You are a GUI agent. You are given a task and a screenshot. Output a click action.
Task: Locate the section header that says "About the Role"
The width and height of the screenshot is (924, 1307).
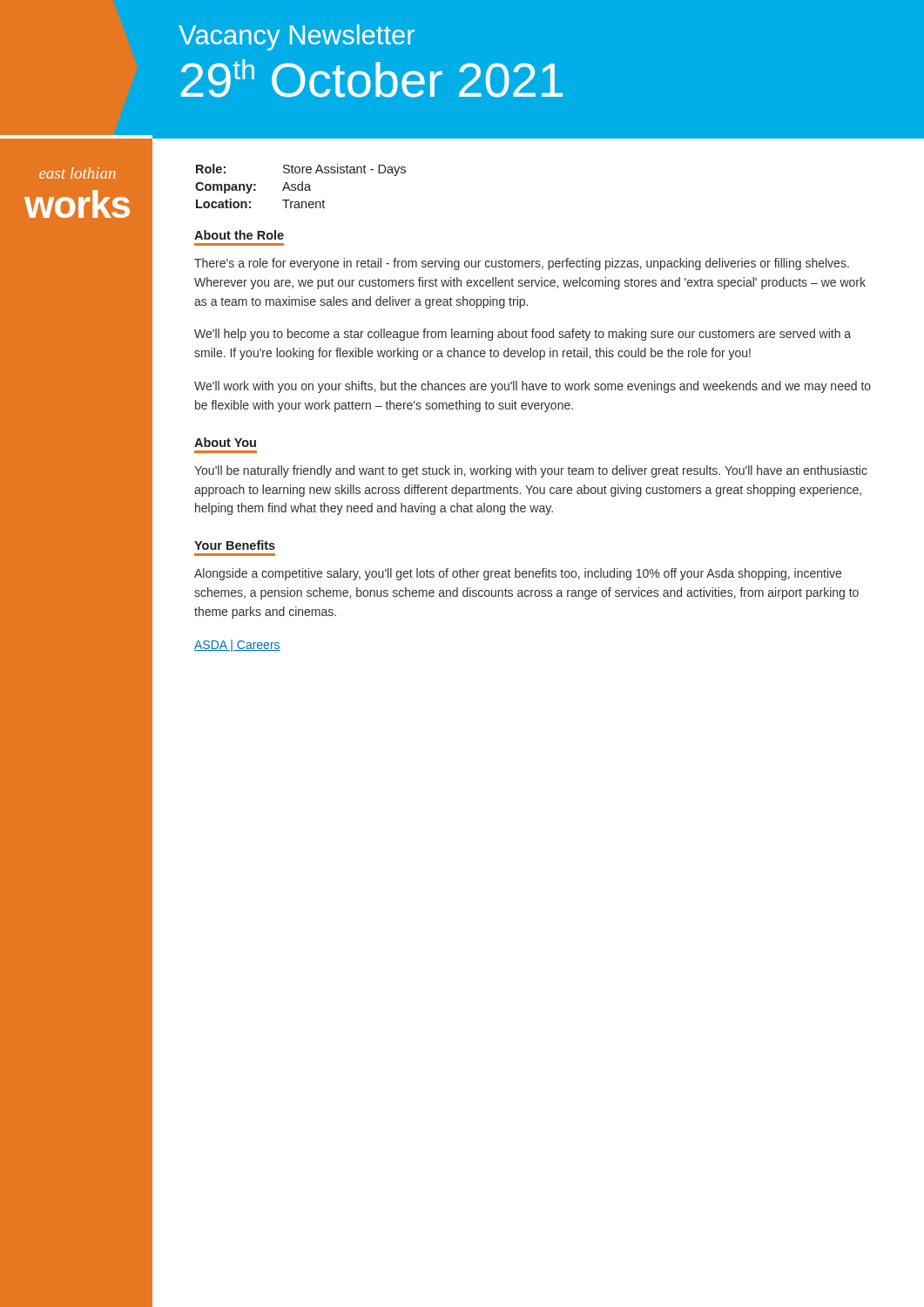[x=239, y=235]
